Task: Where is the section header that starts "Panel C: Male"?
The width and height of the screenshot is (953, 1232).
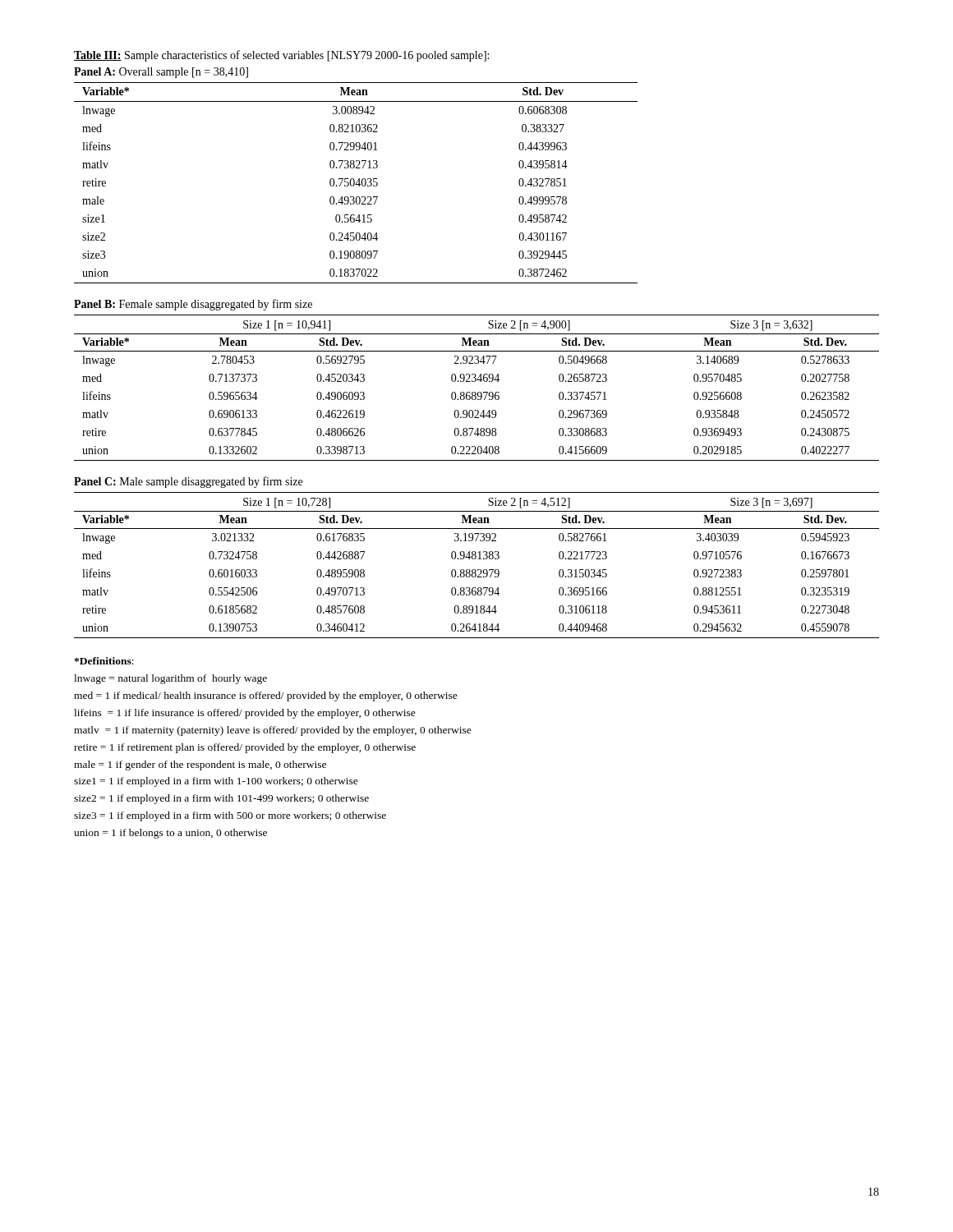Action: 188,482
